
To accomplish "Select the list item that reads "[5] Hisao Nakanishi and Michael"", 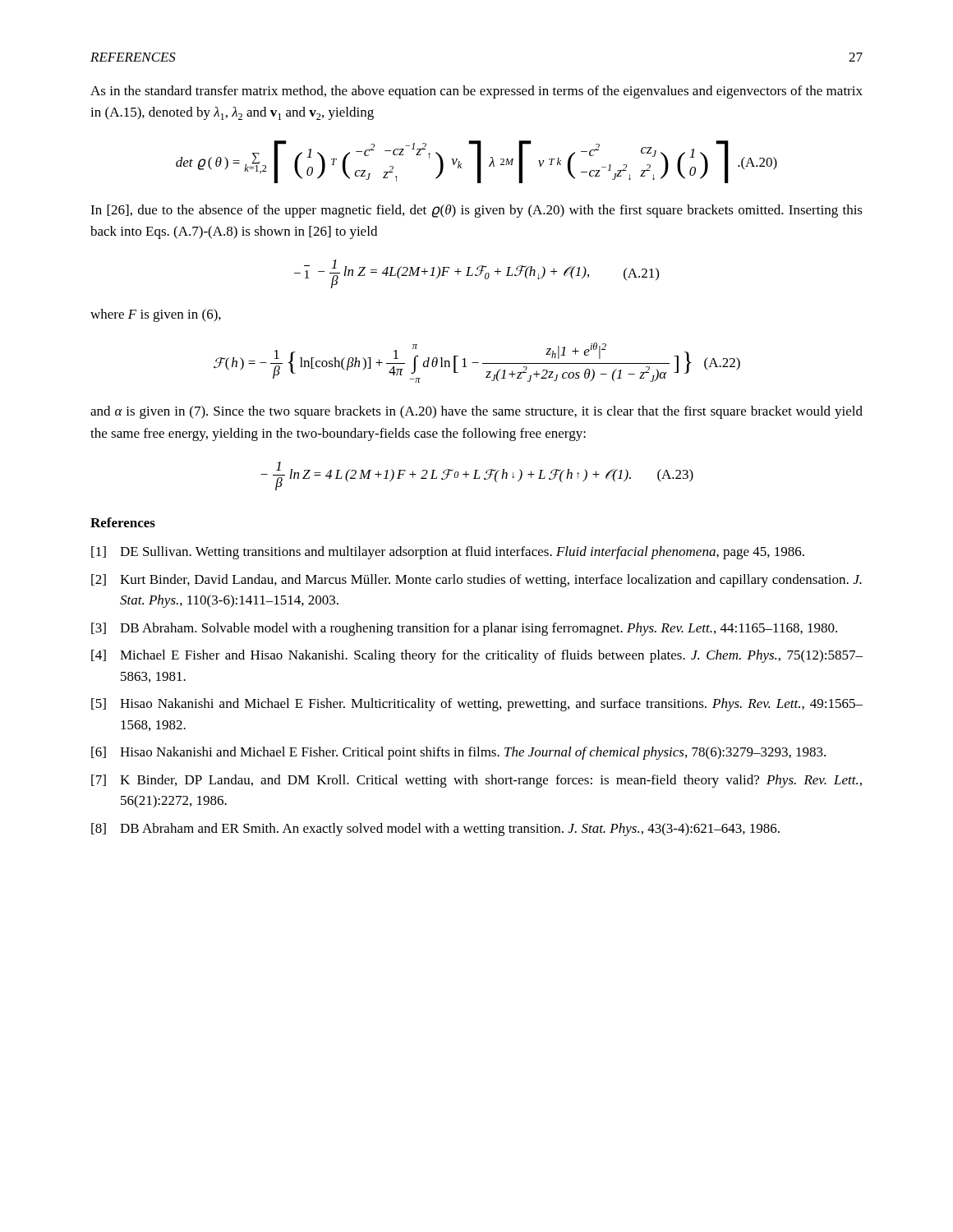I will point(476,714).
